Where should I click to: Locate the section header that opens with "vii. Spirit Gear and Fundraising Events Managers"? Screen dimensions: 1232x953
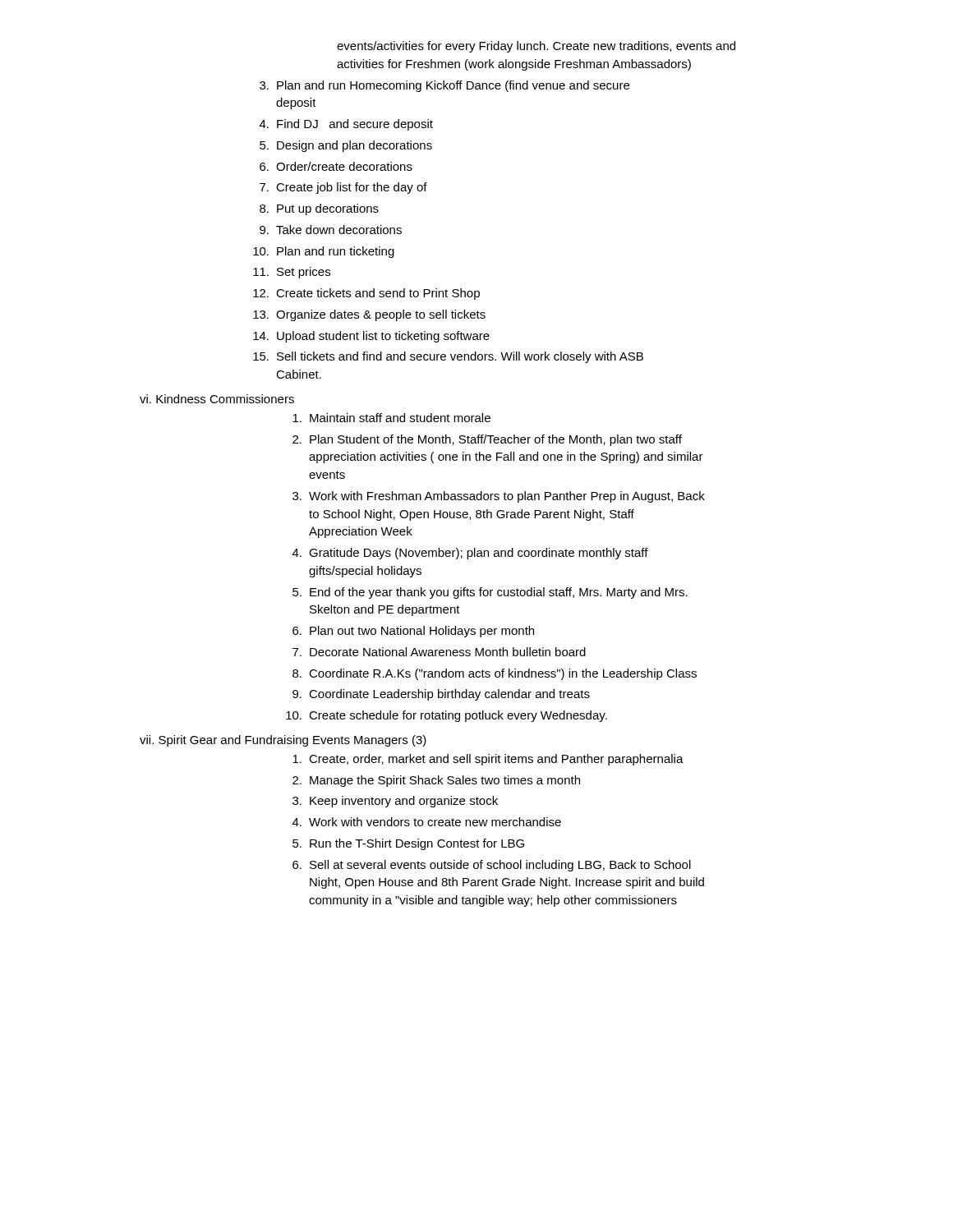[x=283, y=739]
